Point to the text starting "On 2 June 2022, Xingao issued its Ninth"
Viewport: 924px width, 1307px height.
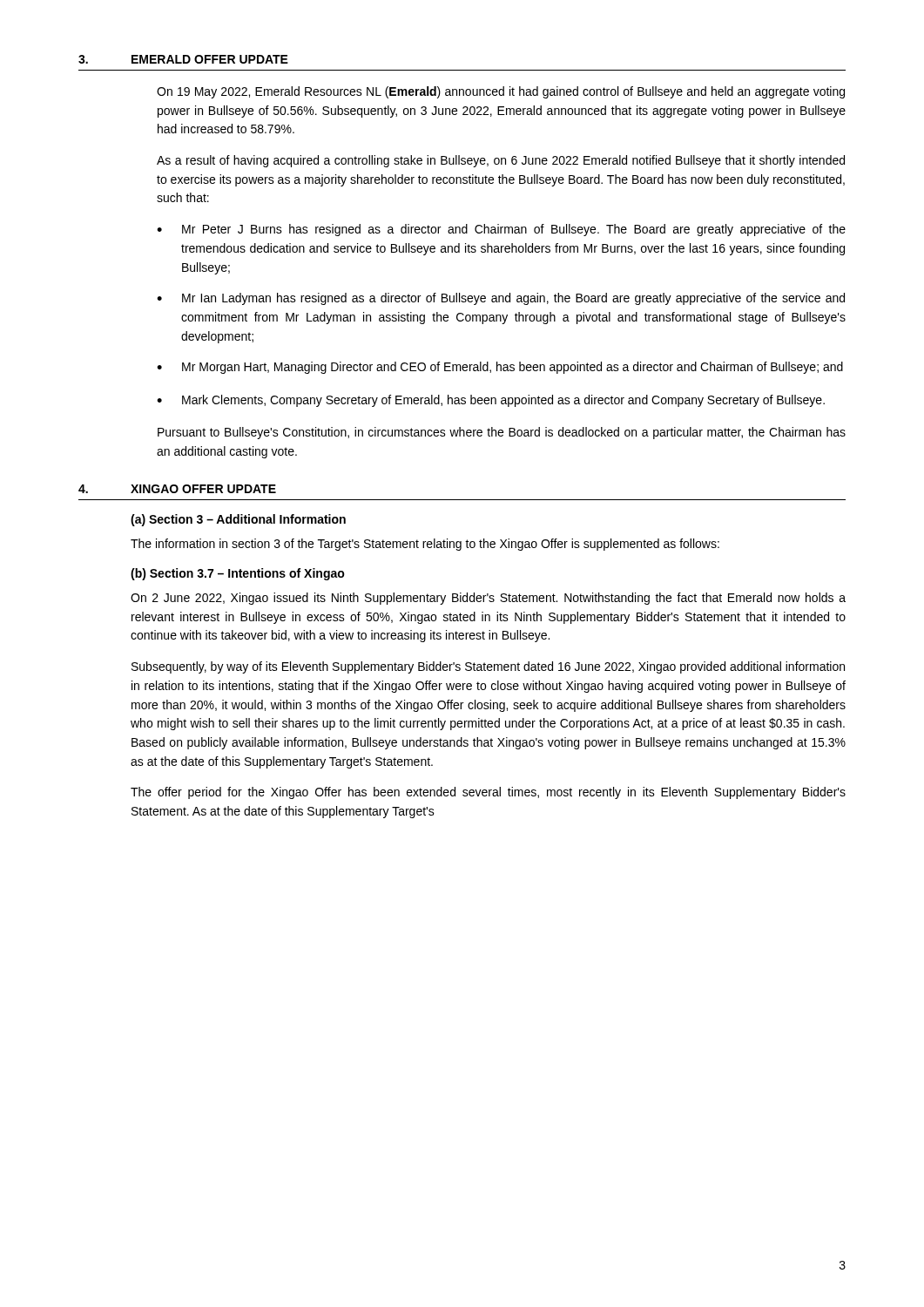point(488,617)
